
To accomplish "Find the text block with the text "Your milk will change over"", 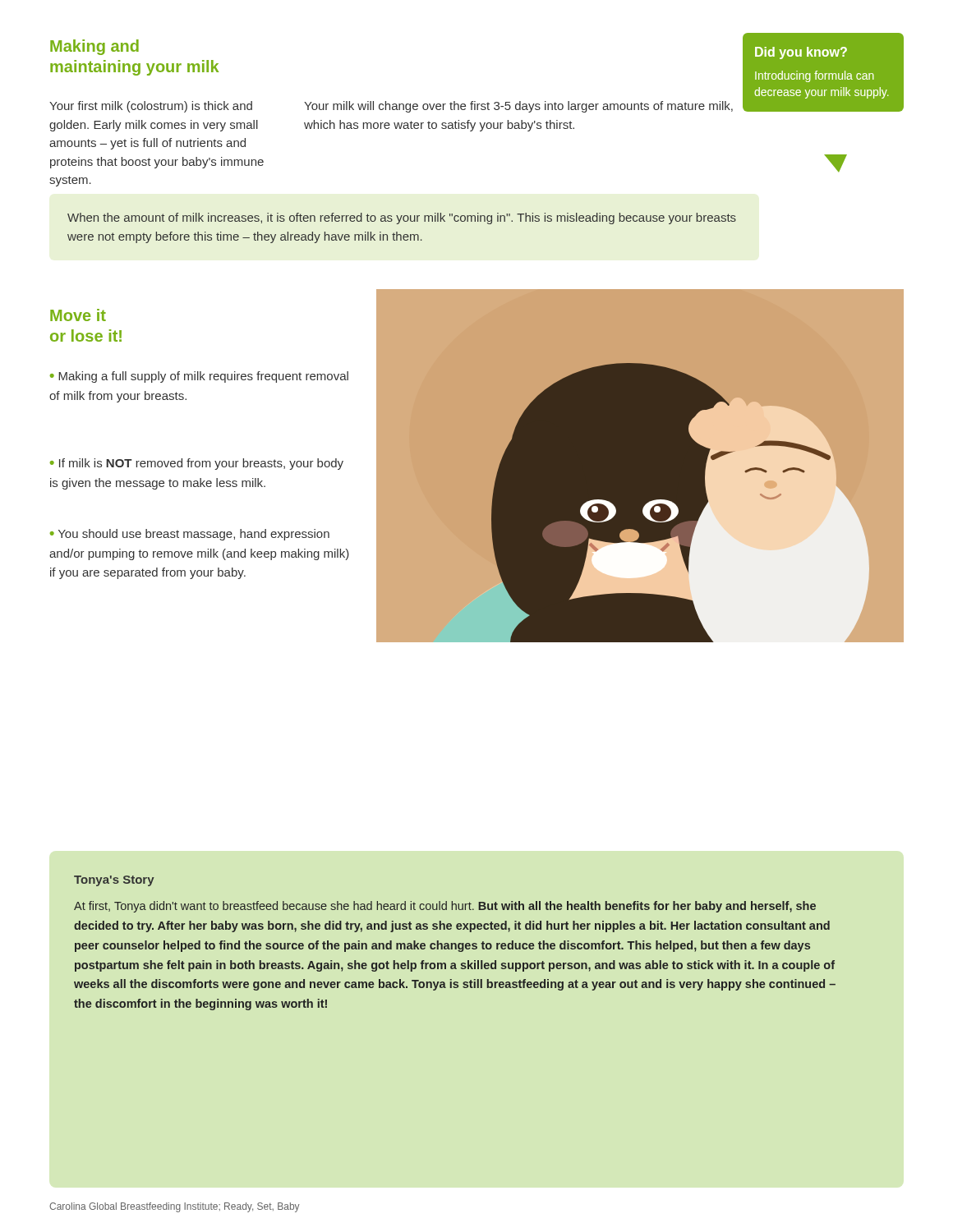I will [519, 115].
